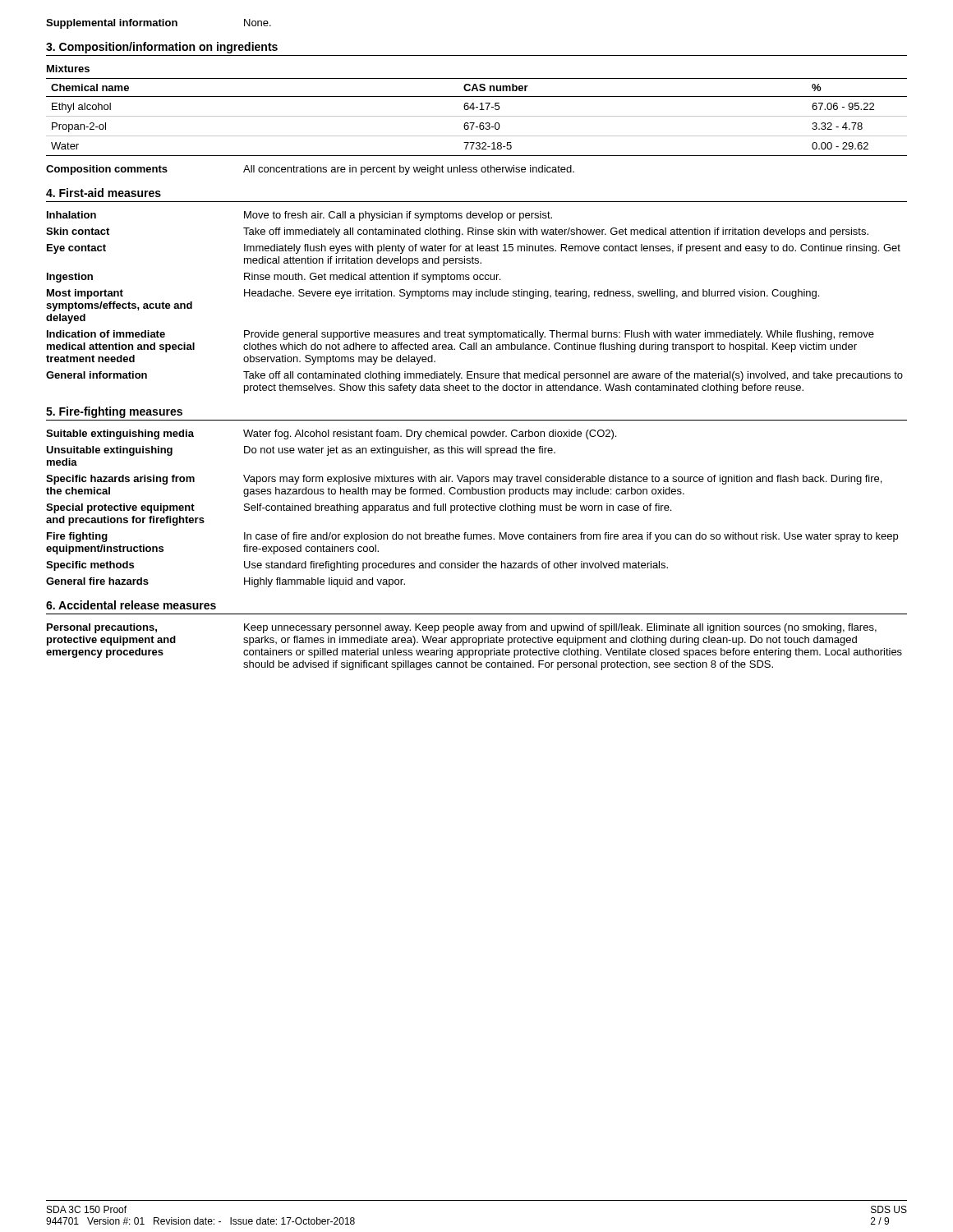Point to the region starting "3. Composition/information on ingredients"
The height and width of the screenshot is (1232, 953).
(x=476, y=48)
